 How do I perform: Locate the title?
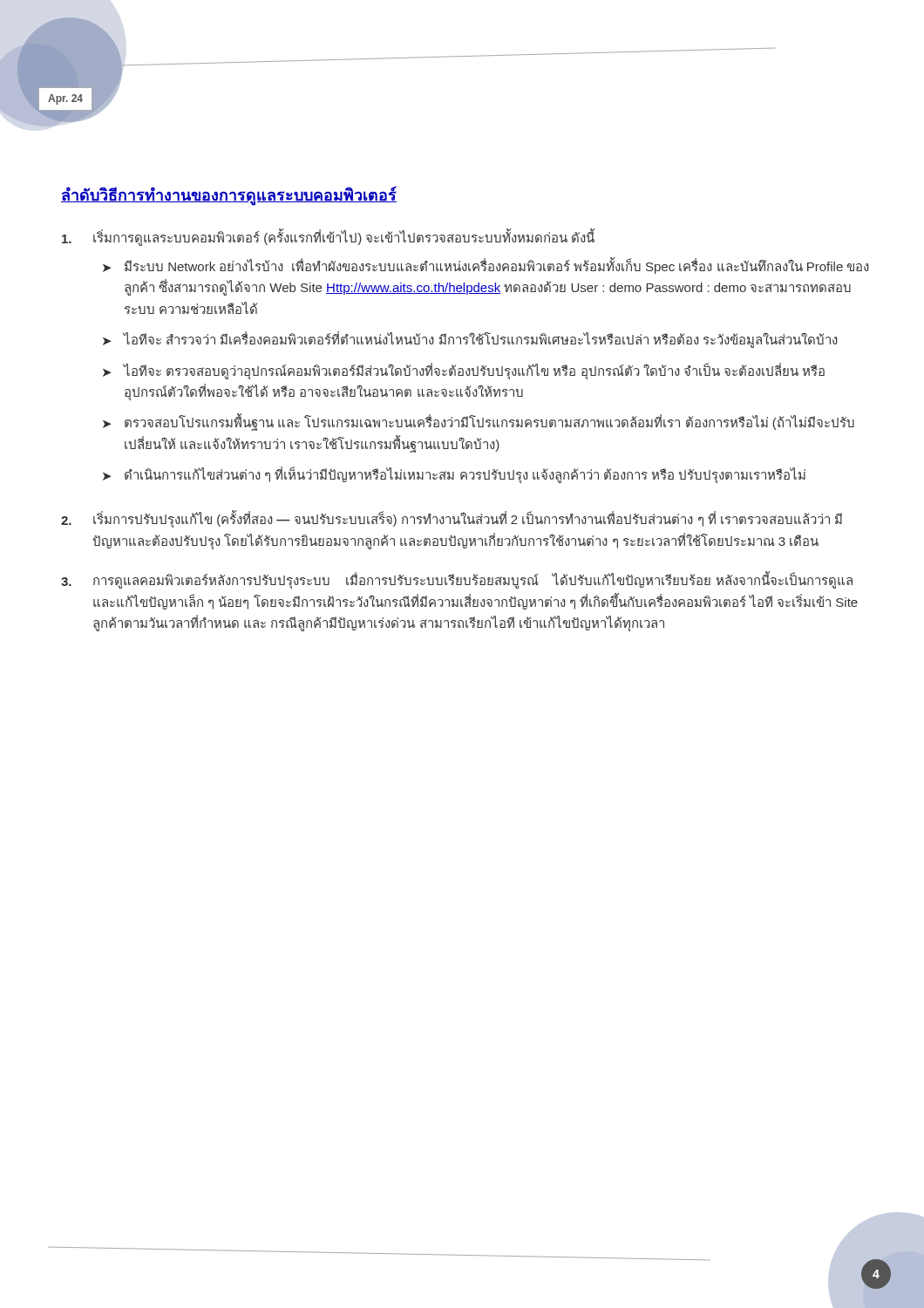pyautogui.click(x=229, y=195)
